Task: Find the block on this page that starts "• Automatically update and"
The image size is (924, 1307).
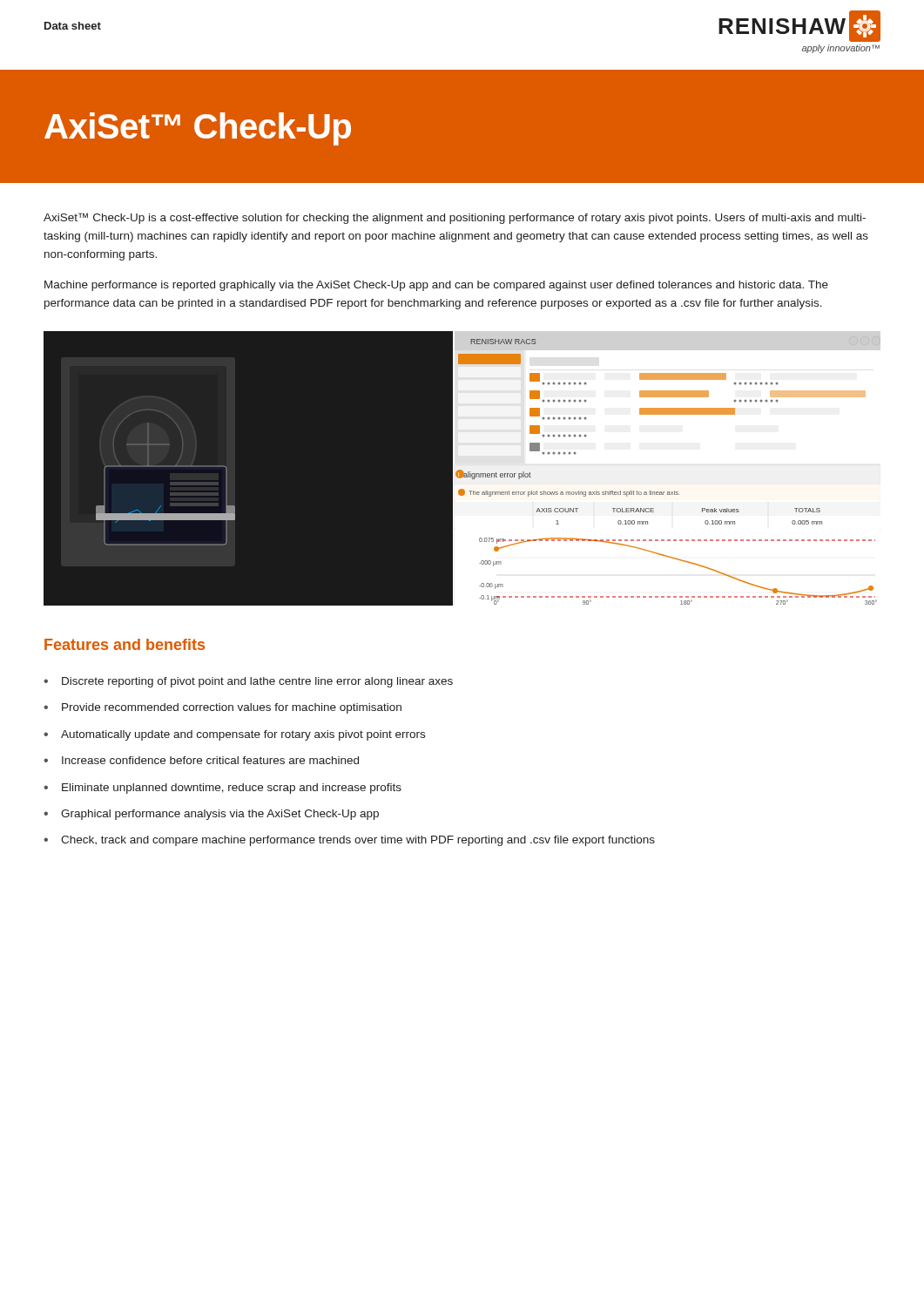Action: click(x=235, y=734)
